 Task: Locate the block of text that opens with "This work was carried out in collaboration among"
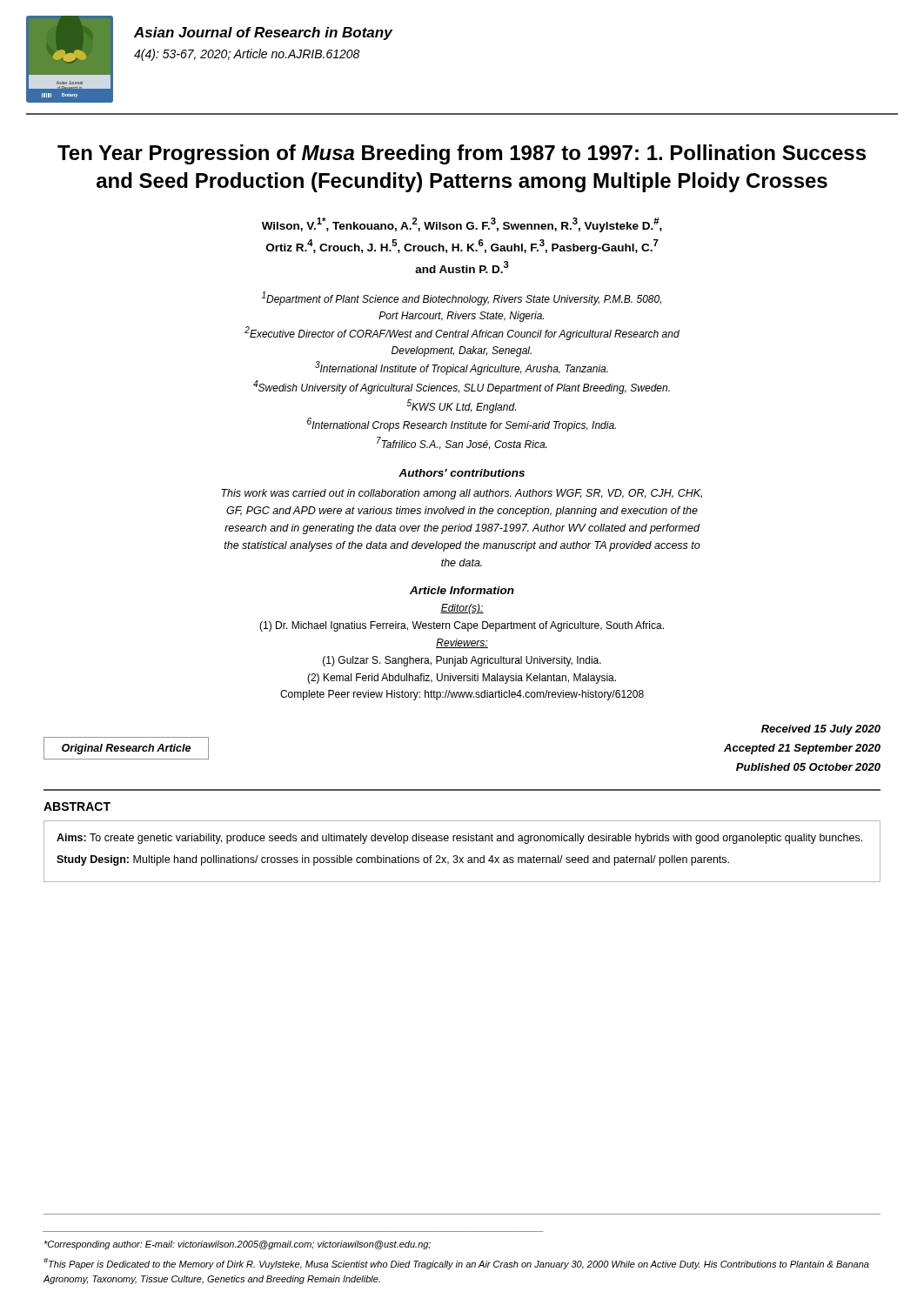[x=462, y=528]
